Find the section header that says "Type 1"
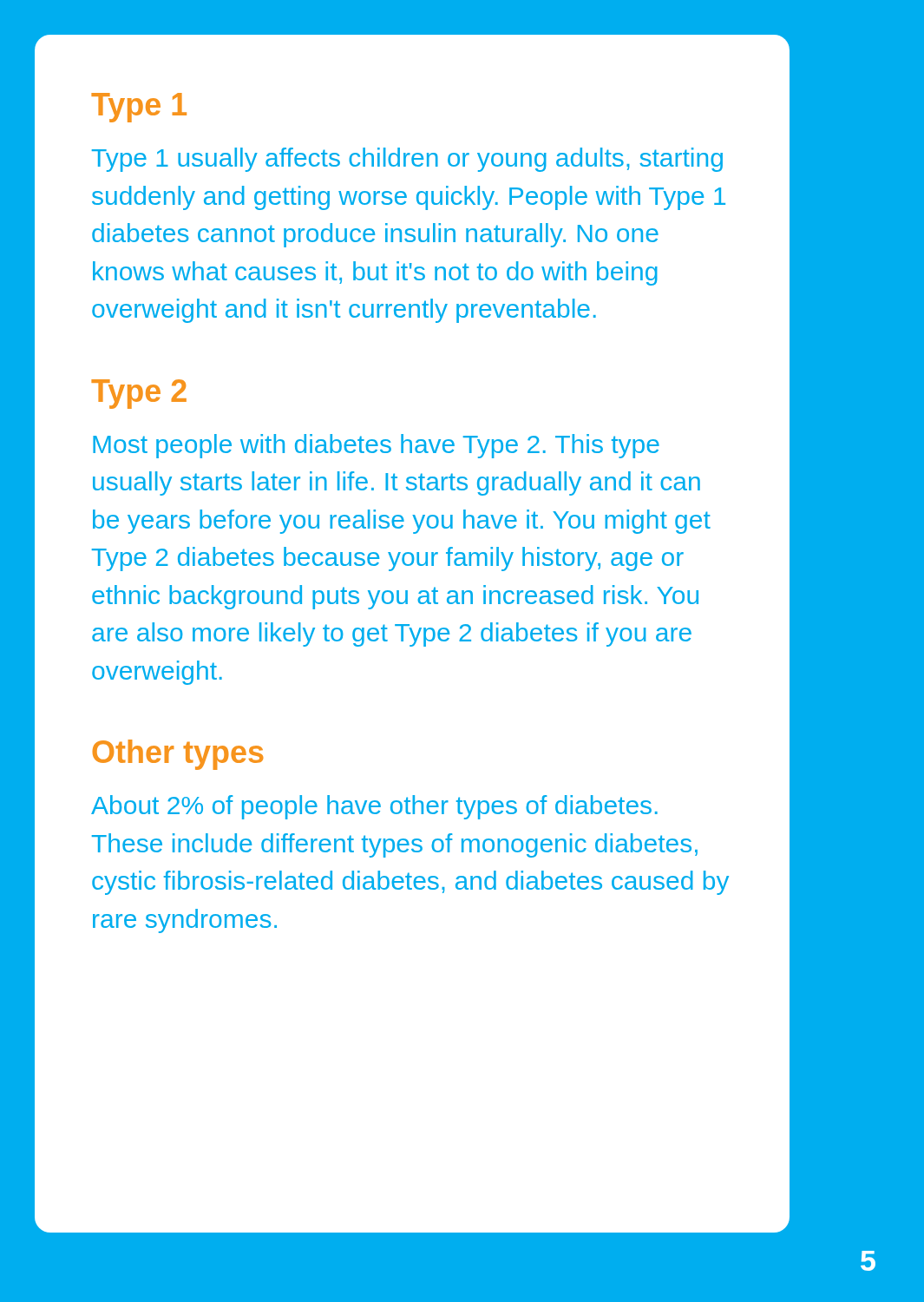 139,105
